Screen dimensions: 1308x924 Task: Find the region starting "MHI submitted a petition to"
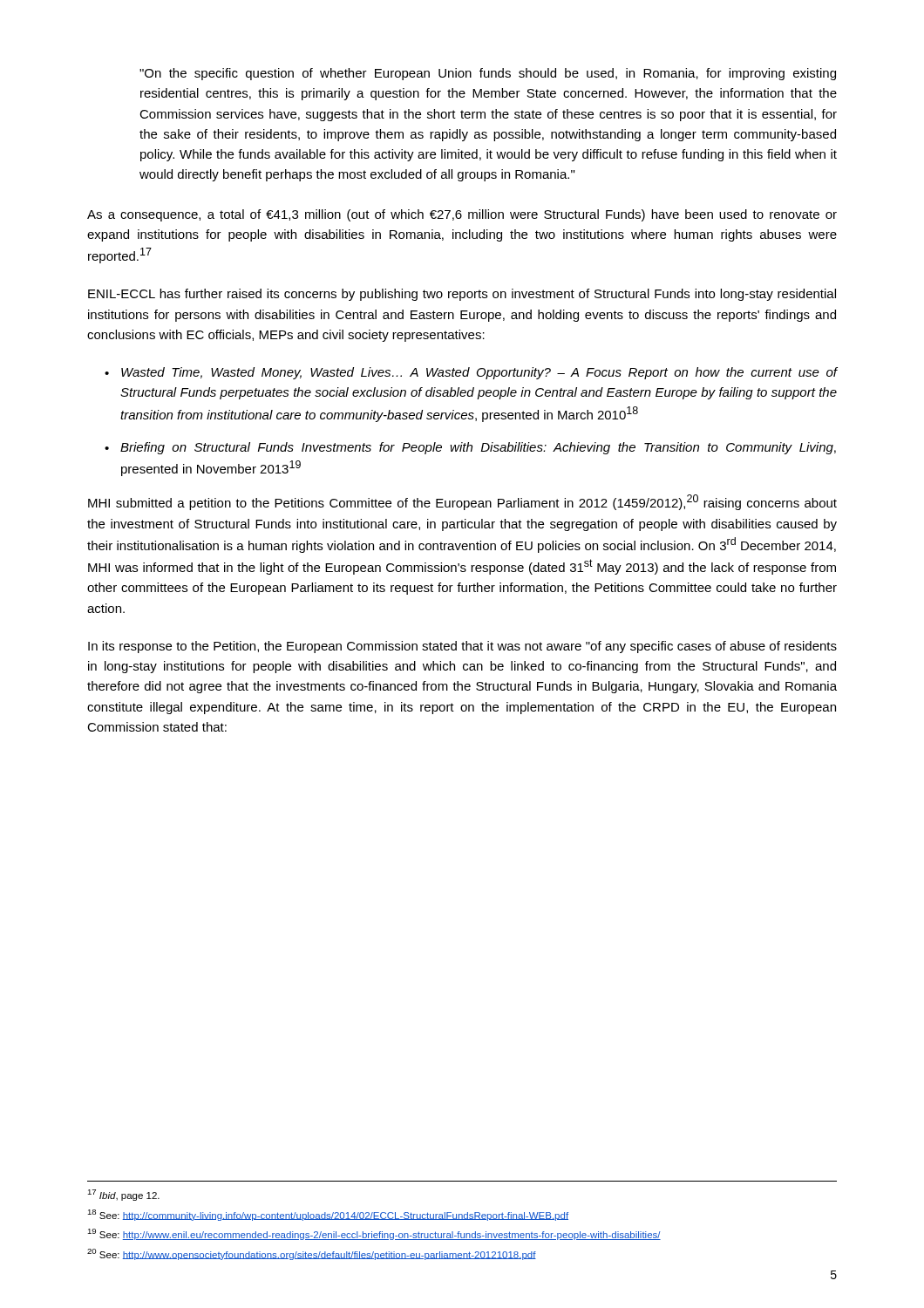click(x=462, y=554)
